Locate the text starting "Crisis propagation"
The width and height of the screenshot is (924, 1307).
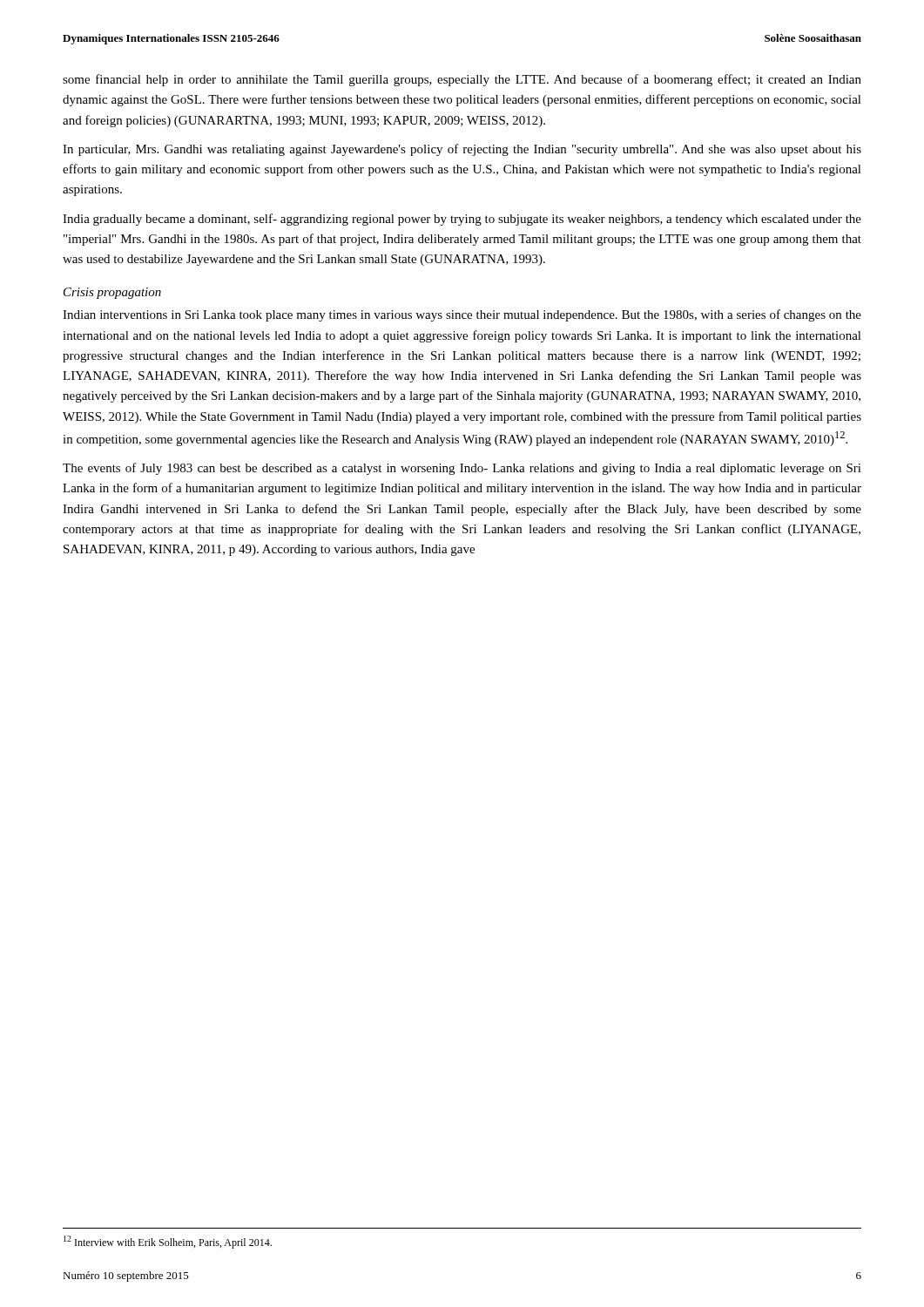pyautogui.click(x=112, y=292)
